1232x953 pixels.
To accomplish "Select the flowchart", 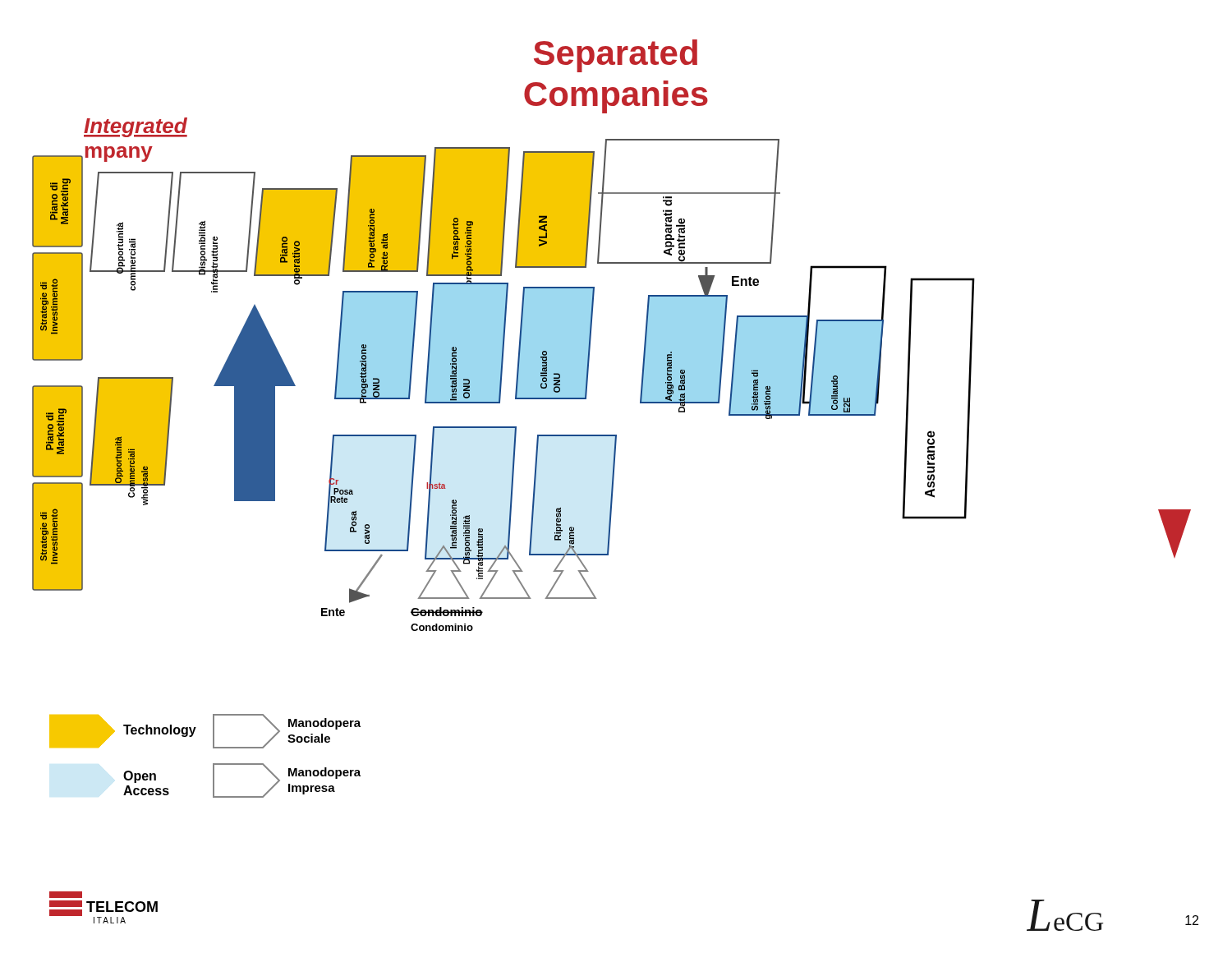I will pos(620,403).
